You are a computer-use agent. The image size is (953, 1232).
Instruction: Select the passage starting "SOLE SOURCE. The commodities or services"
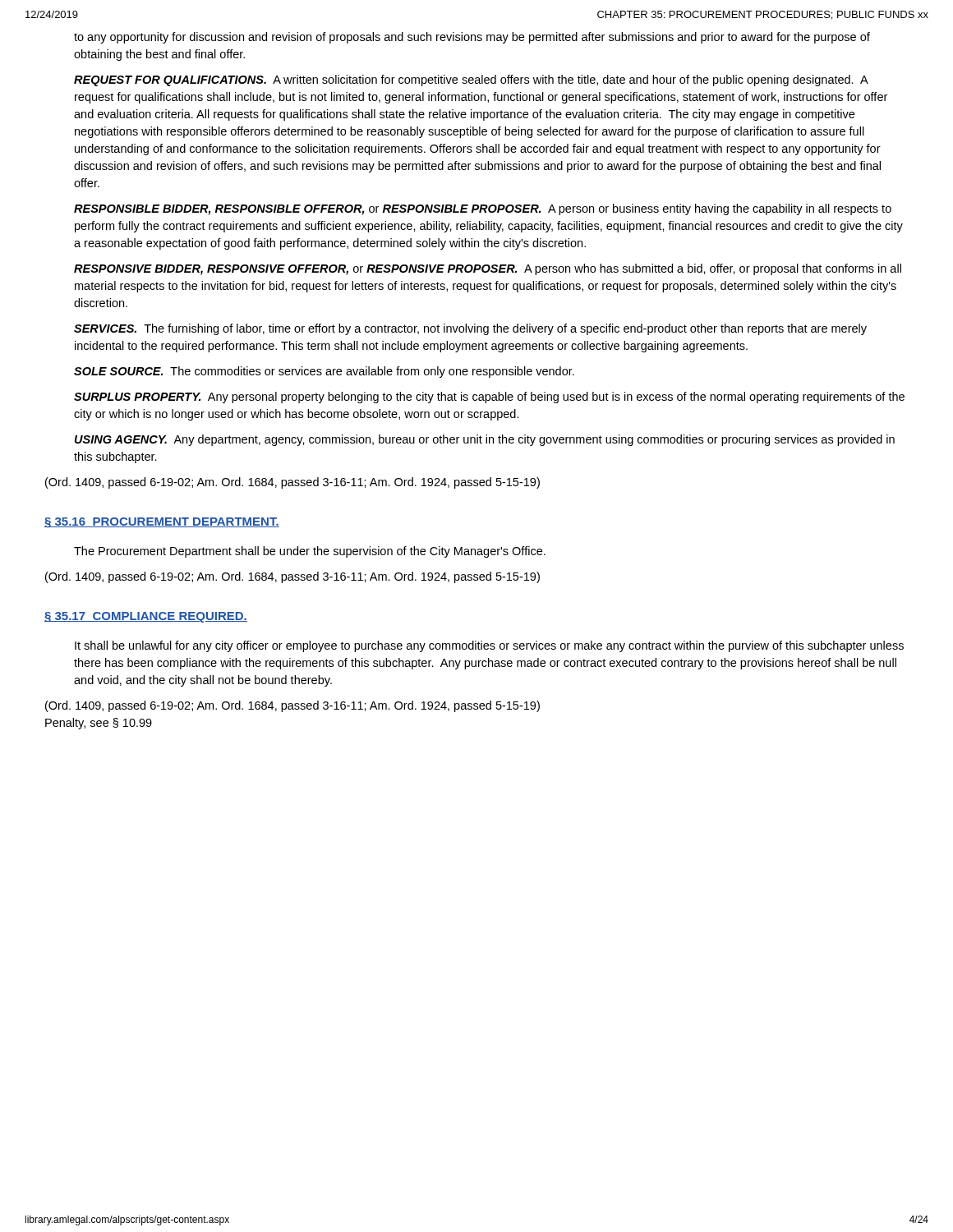pos(324,371)
